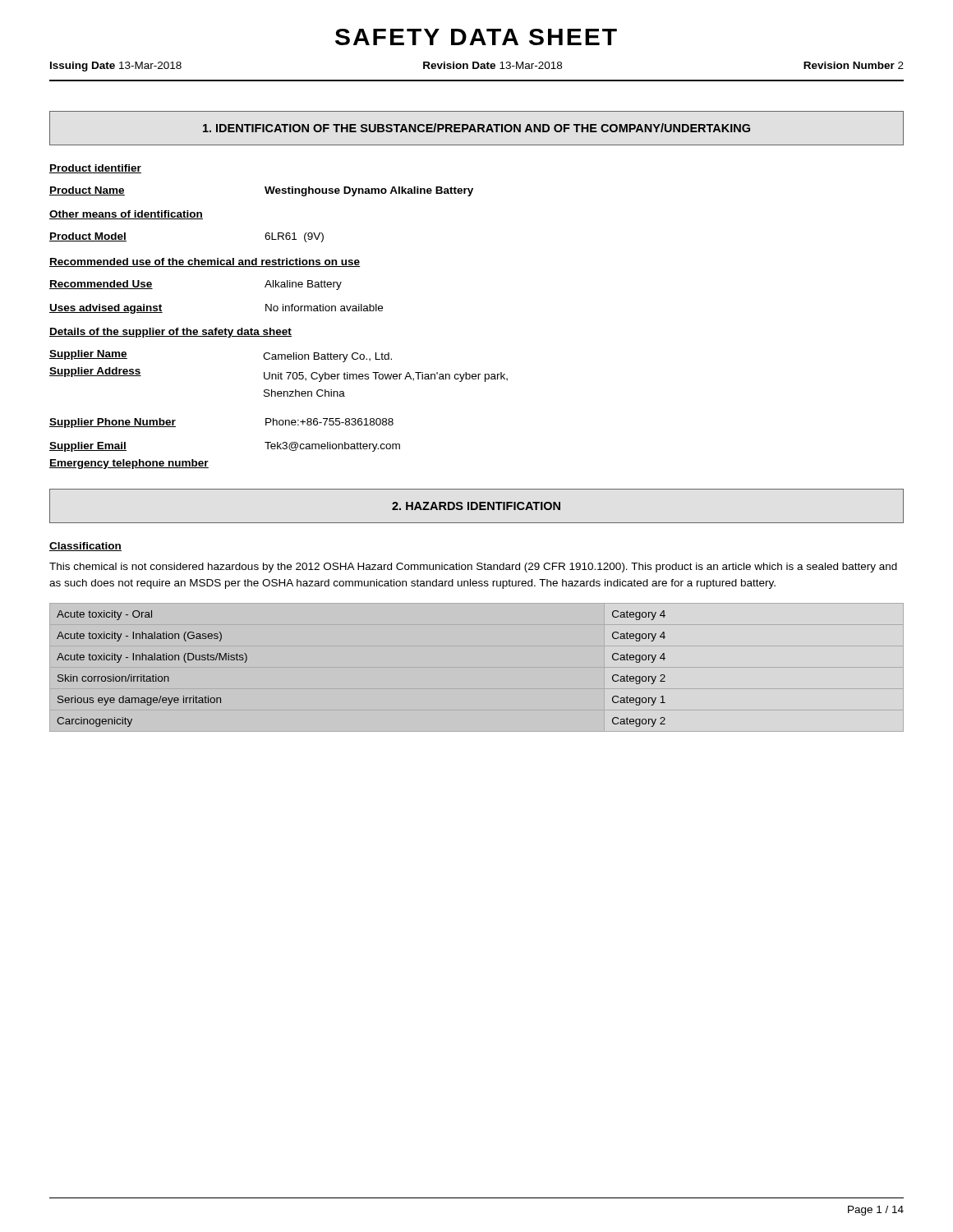The image size is (953, 1232).
Task: Click on the text containing "Product identifier"
Action: click(95, 169)
